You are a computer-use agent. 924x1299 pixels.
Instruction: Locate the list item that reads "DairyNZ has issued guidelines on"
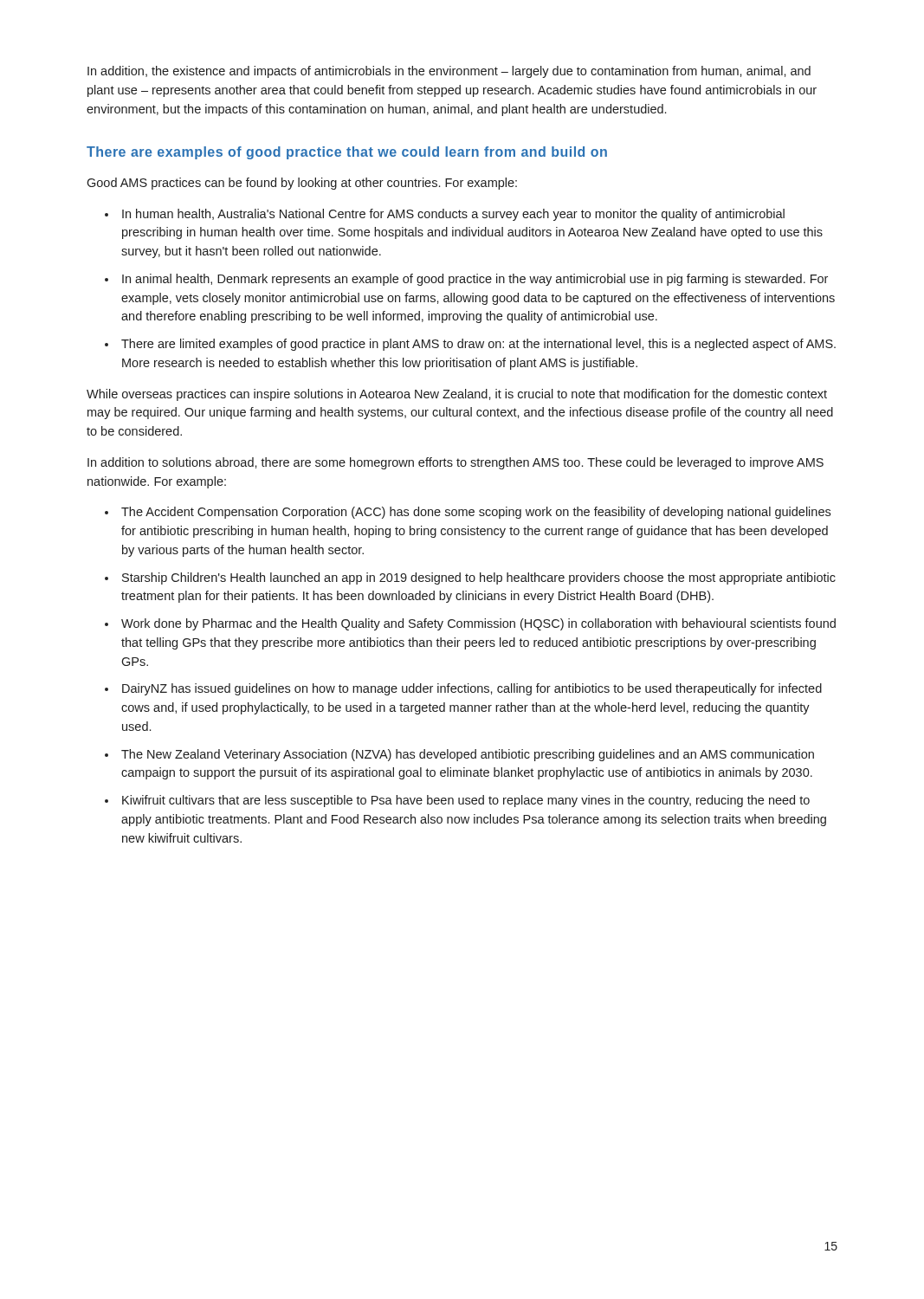tap(472, 708)
